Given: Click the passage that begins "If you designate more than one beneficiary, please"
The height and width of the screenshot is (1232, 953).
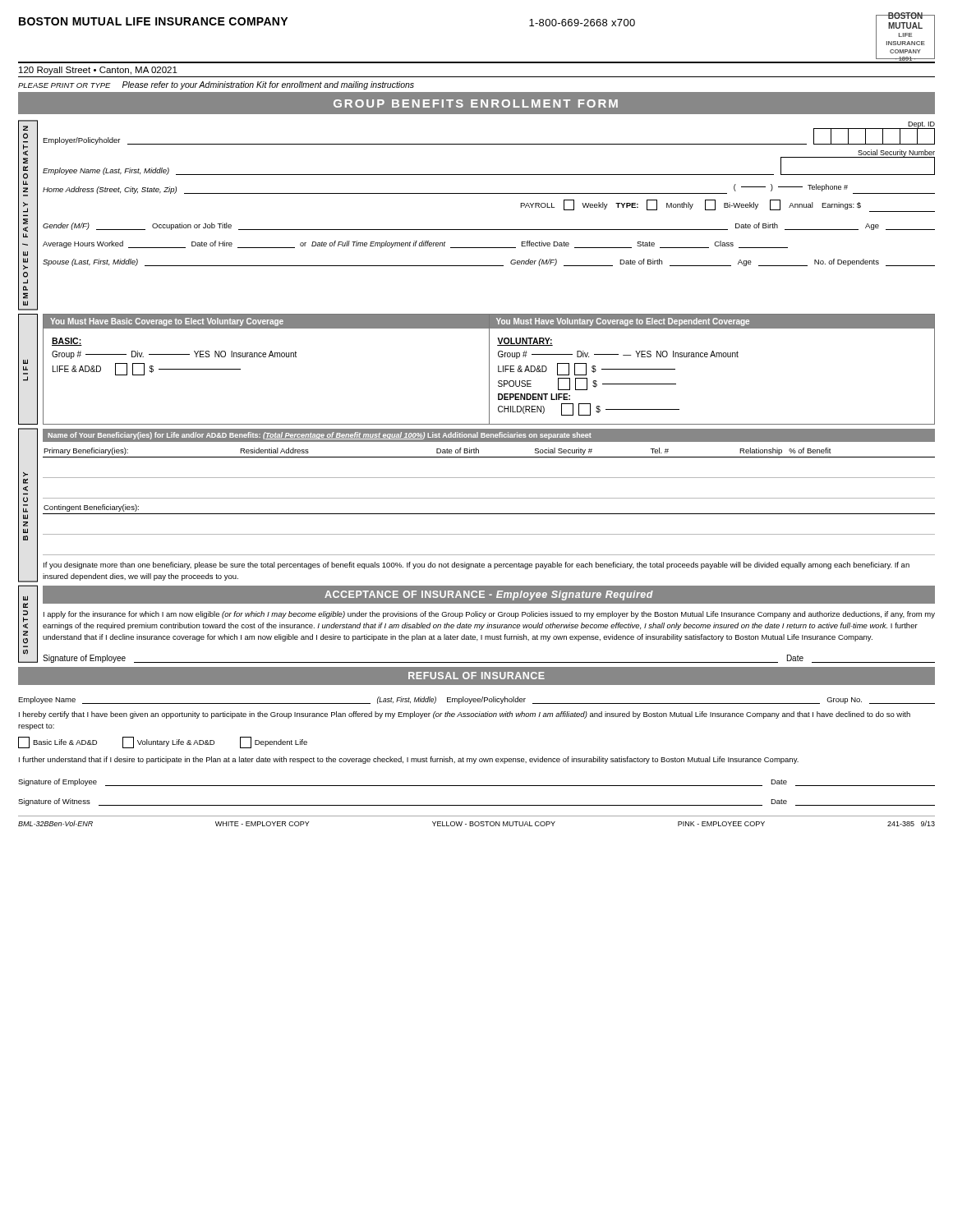Looking at the screenshot, I should 476,571.
